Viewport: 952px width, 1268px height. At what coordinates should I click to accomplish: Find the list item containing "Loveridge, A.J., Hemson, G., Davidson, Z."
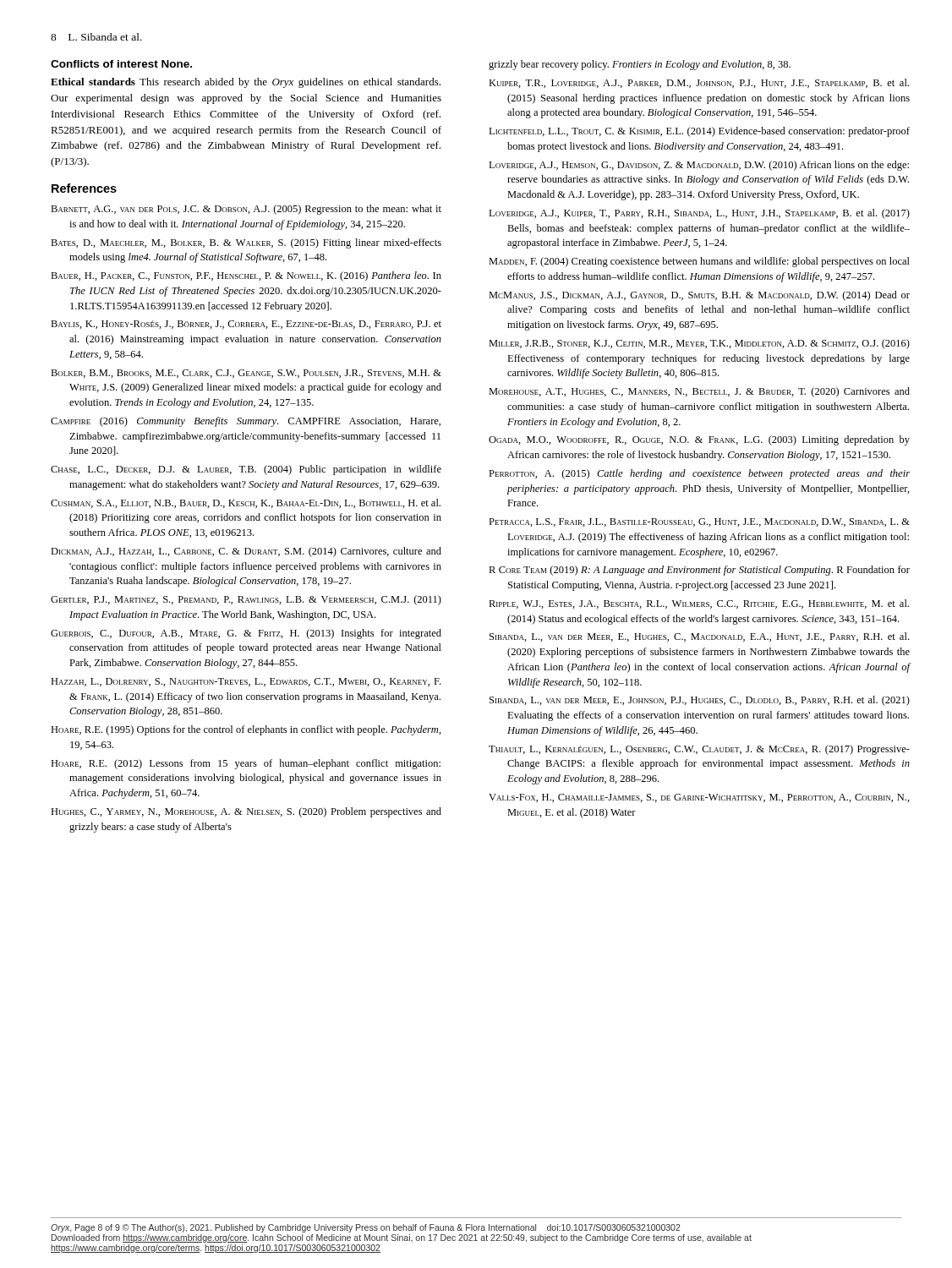[x=699, y=179]
